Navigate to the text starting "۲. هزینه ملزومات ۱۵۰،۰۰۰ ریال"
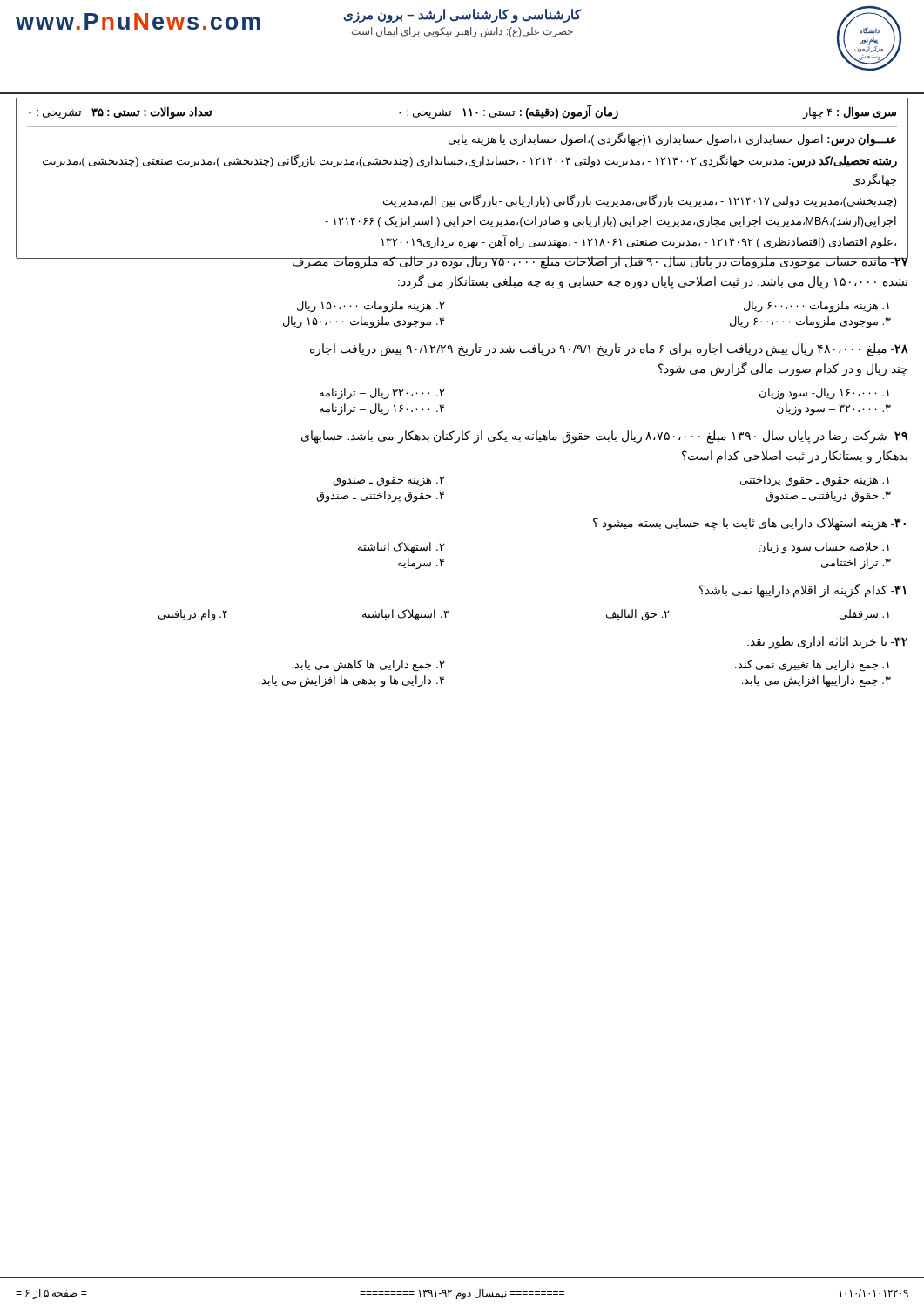The height and width of the screenshot is (1307, 924). (371, 305)
